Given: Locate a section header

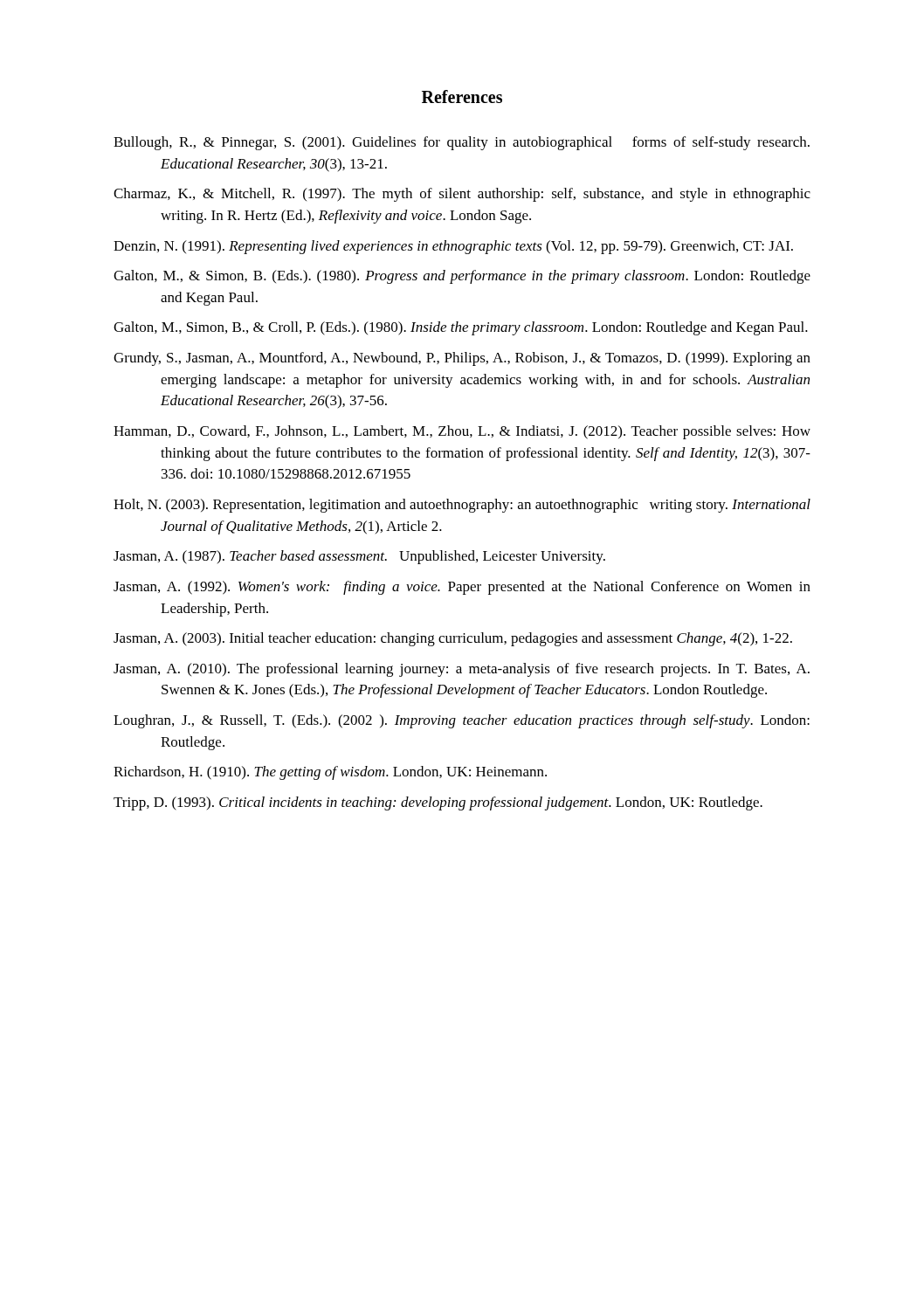Looking at the screenshot, I should pos(462,97).
